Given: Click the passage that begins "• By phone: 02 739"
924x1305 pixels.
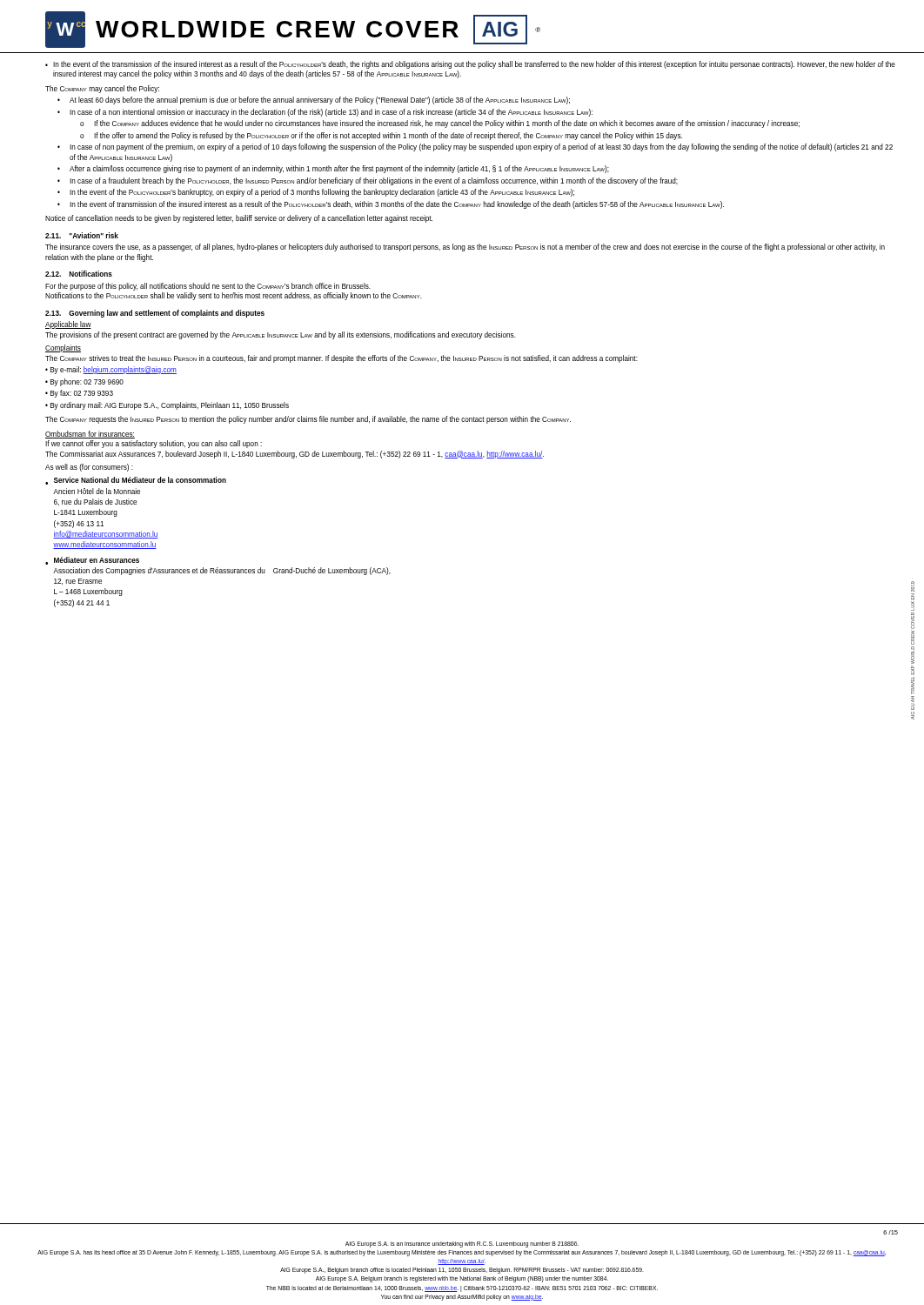Looking at the screenshot, I should 84,382.
